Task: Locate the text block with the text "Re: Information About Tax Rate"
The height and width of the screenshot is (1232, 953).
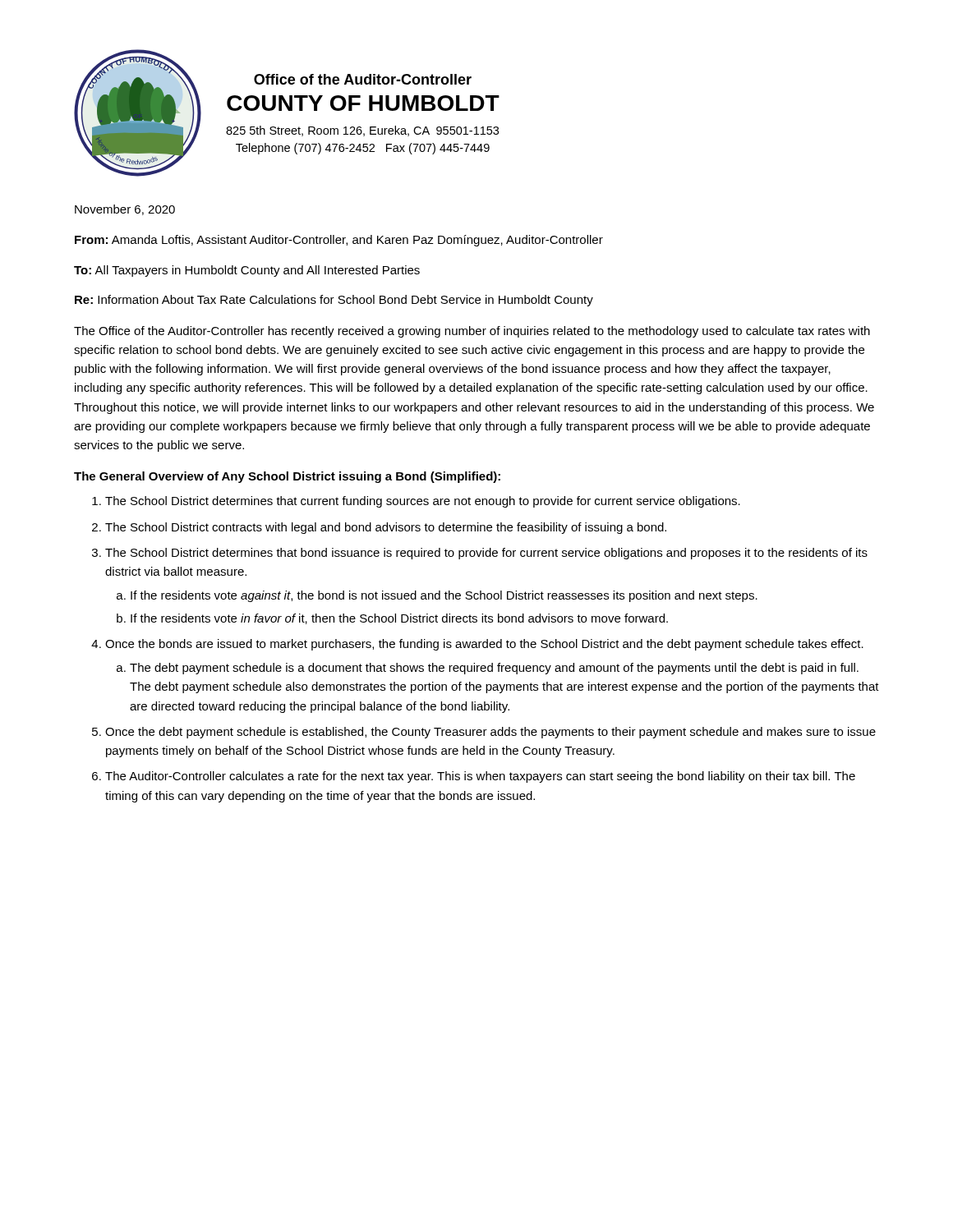Action: point(333,299)
